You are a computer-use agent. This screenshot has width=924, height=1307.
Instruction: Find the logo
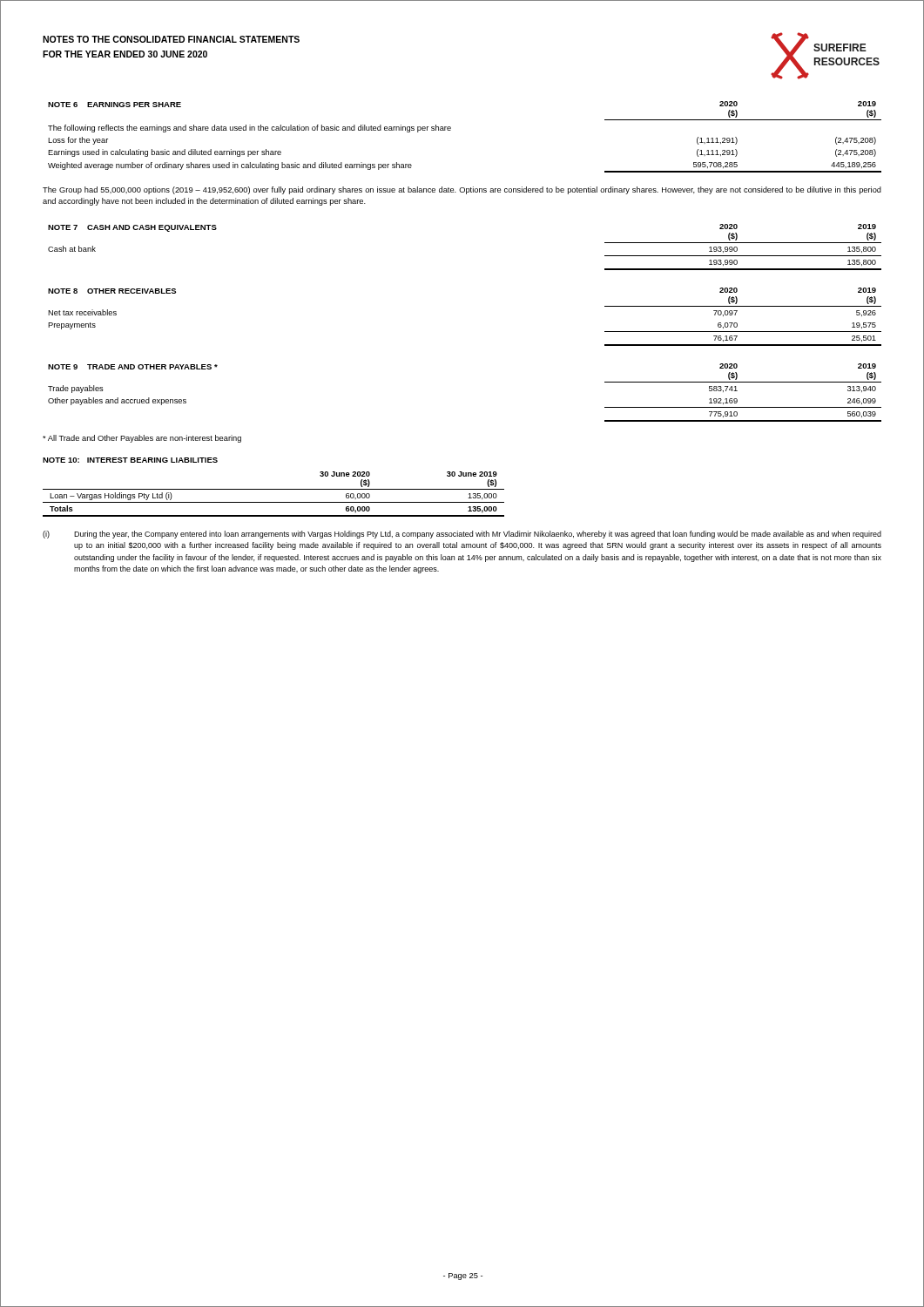pyautogui.click(x=825, y=56)
